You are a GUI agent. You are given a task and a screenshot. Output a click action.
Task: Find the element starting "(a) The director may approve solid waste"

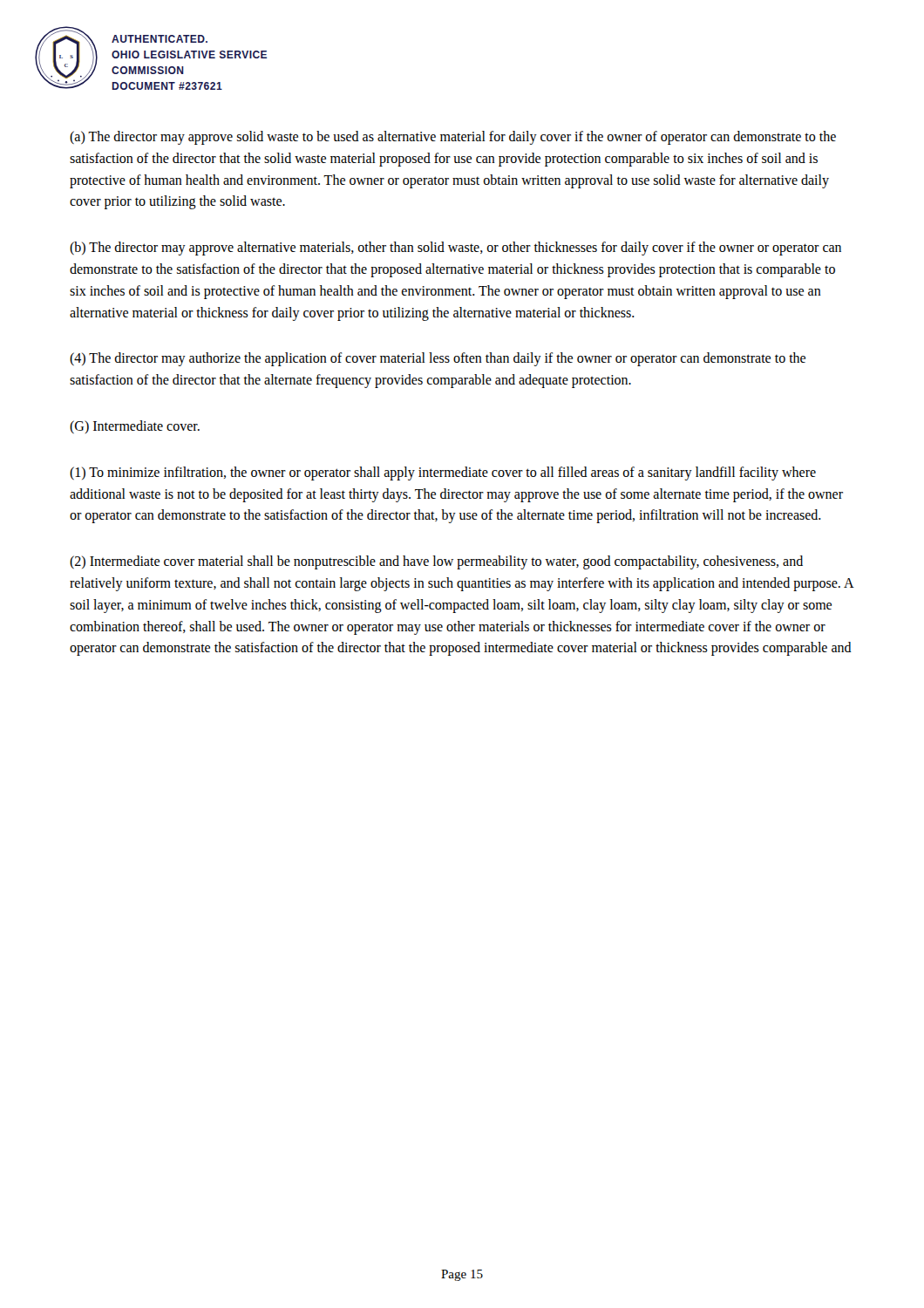(x=453, y=169)
